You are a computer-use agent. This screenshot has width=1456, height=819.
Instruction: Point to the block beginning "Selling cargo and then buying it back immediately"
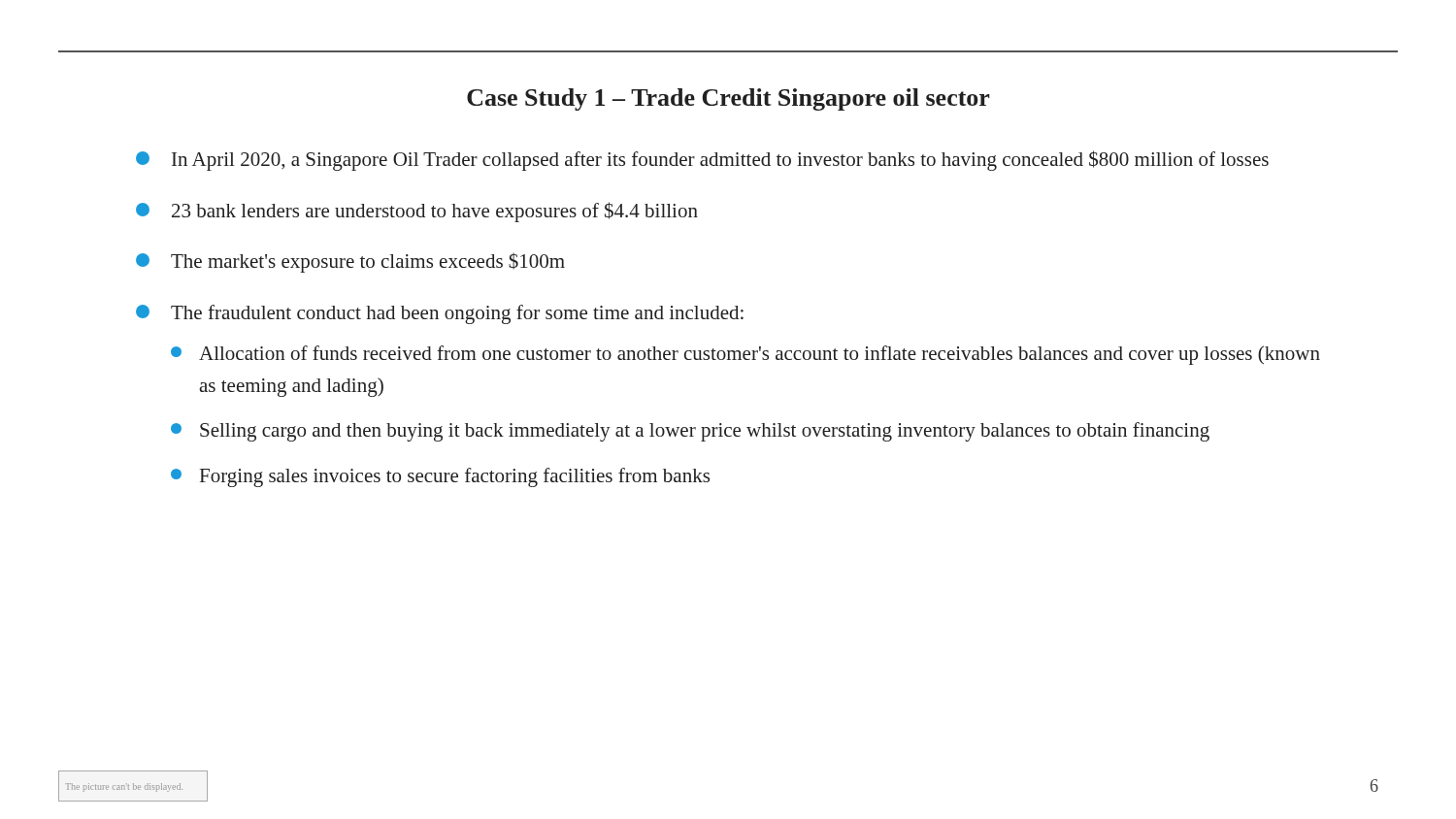[x=745, y=430]
